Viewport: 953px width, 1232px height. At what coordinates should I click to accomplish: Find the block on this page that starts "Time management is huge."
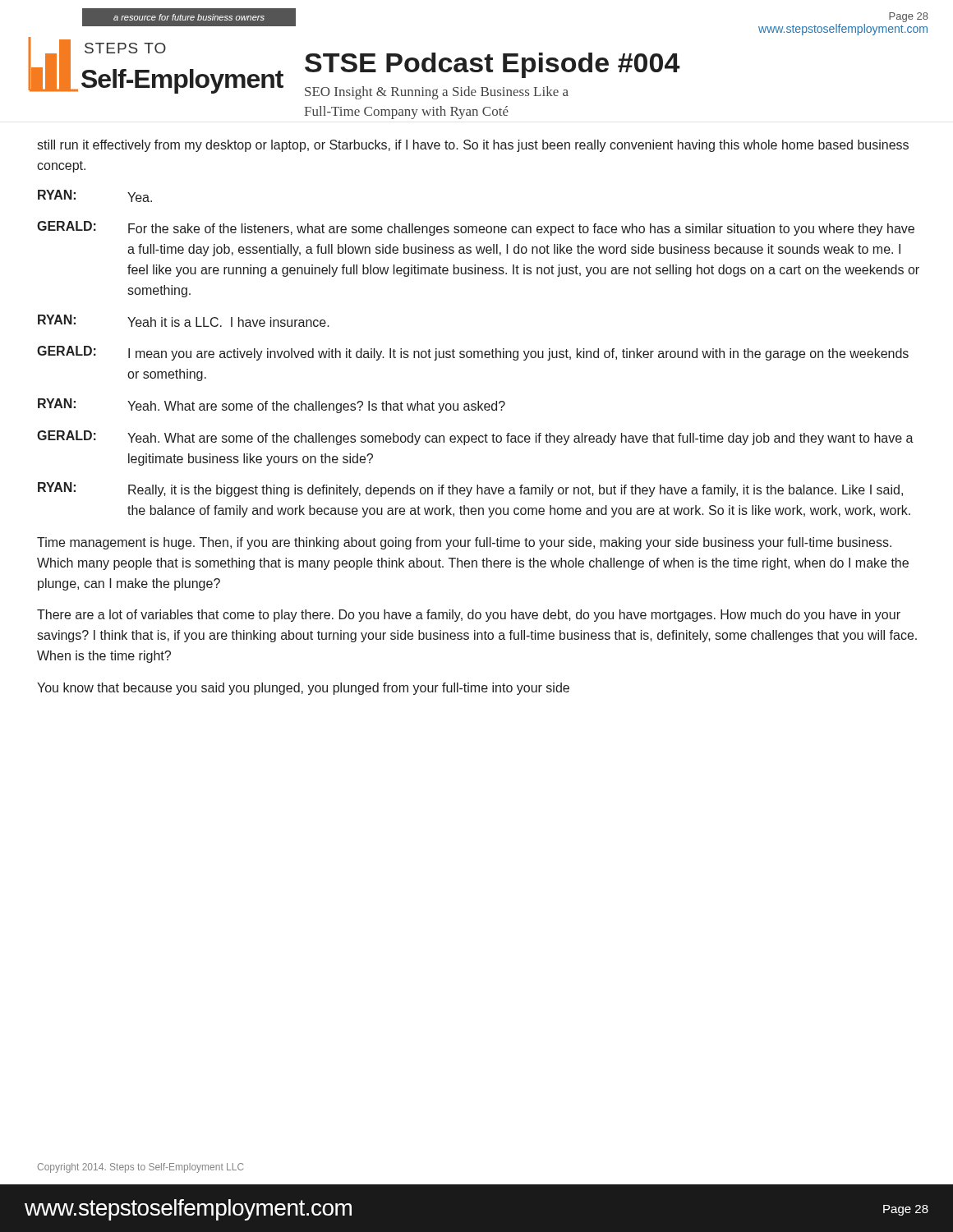[473, 563]
